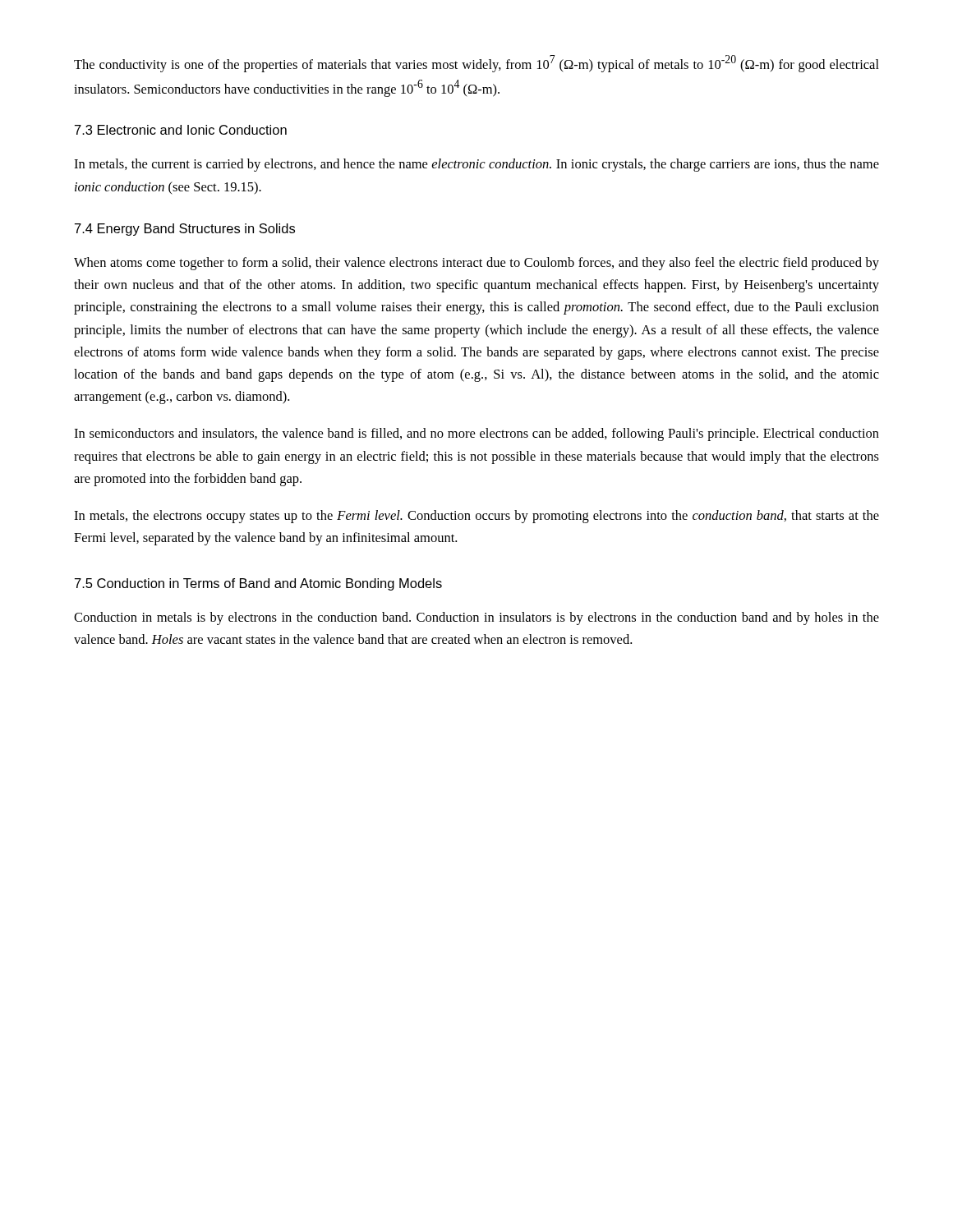Screen dimensions: 1232x953
Task: Locate the text starting "The conductivity is one of the properties"
Action: coord(476,75)
